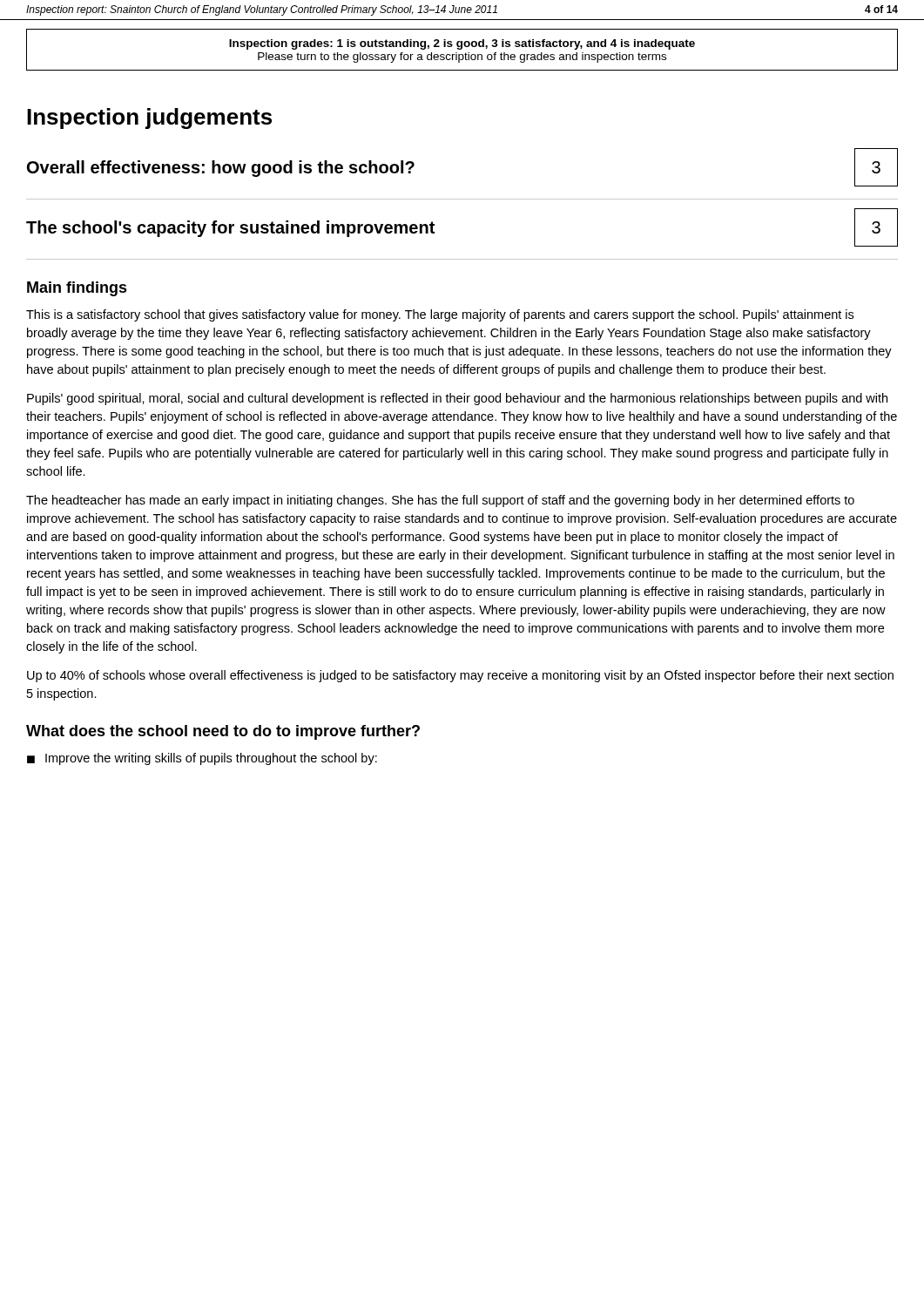Click the passage that begins "The headteacher has made an early"

tap(462, 574)
